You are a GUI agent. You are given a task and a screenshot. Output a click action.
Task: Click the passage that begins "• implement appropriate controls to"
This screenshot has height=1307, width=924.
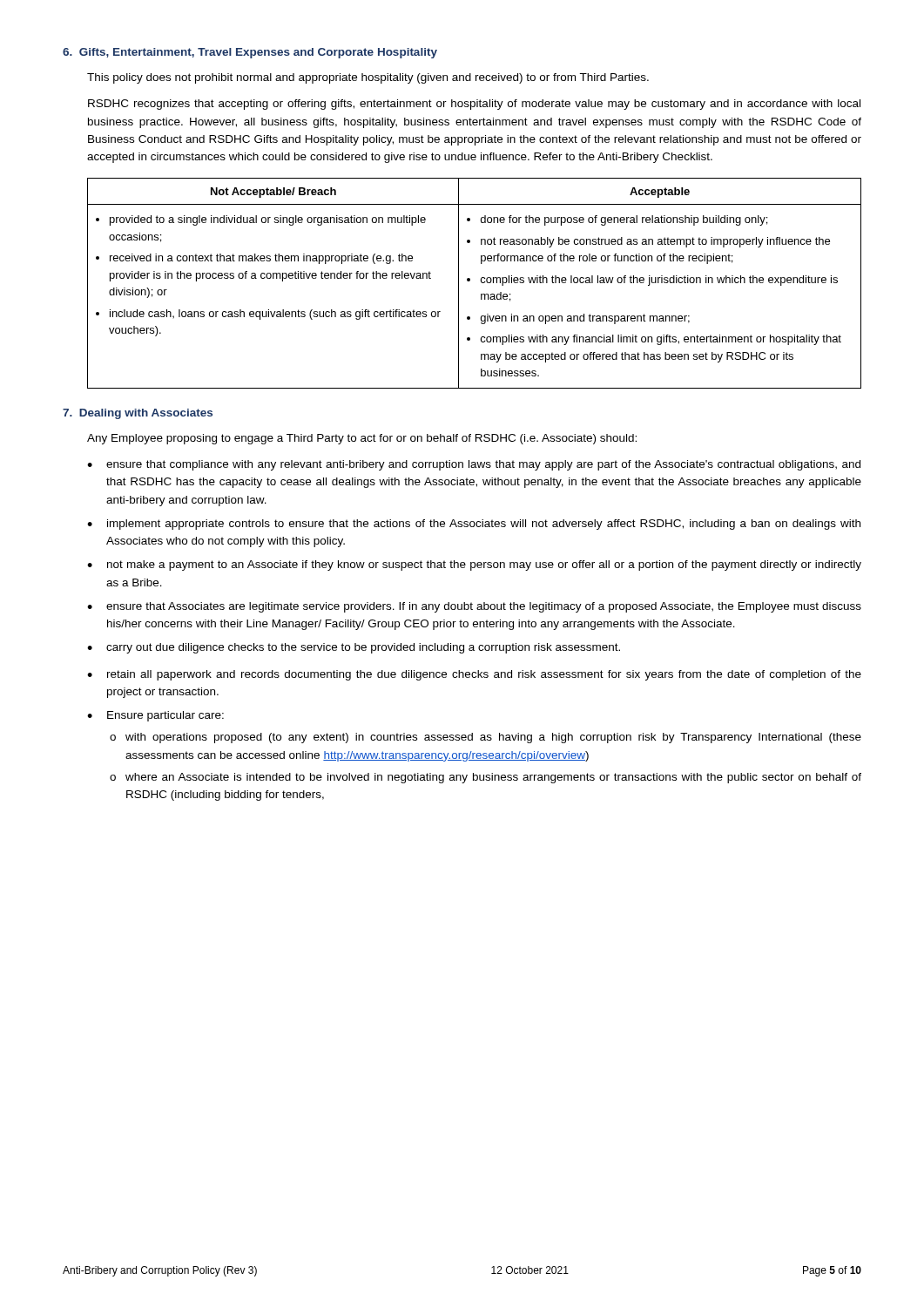[474, 532]
